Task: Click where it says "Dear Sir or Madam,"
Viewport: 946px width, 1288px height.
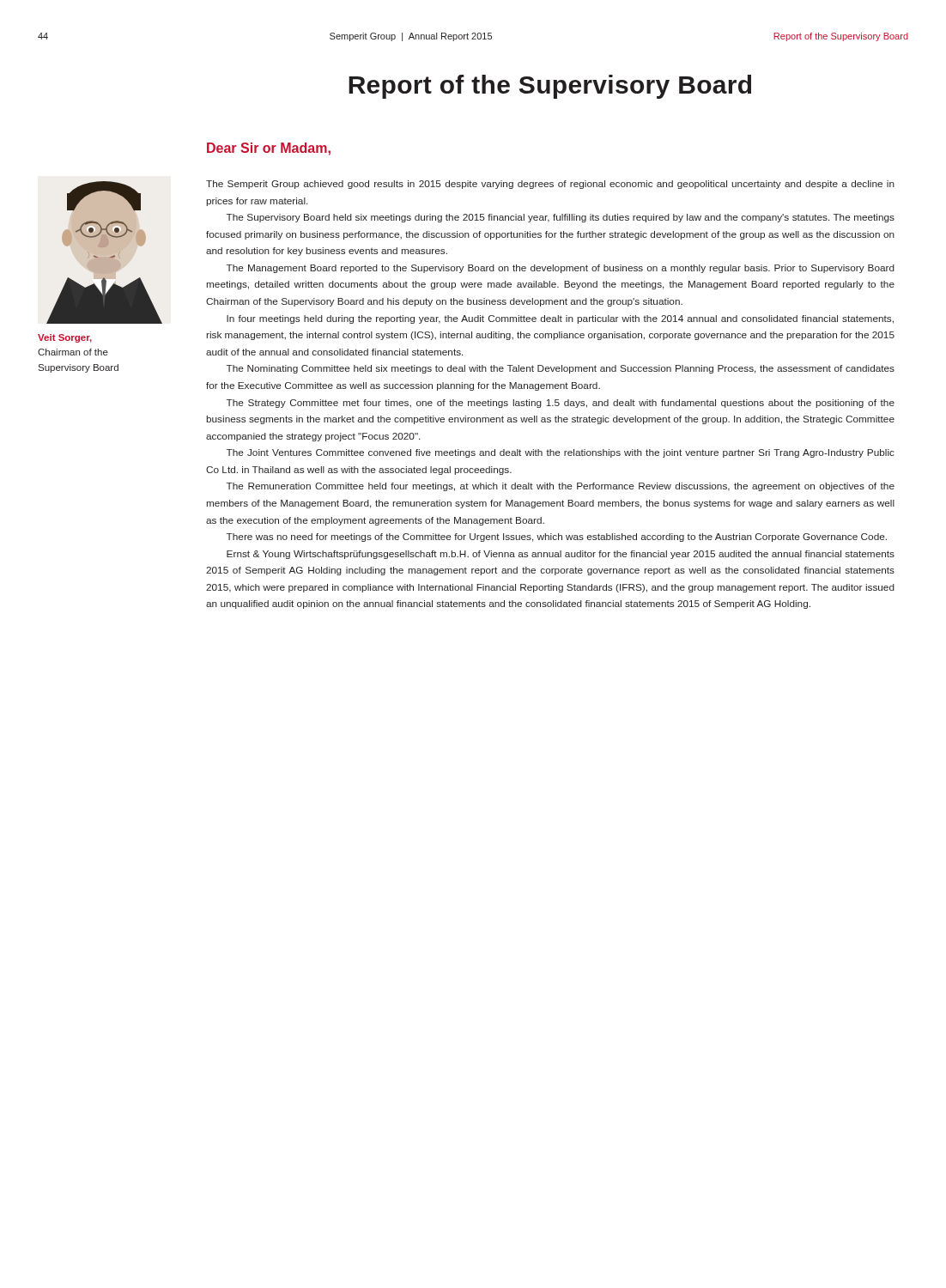Action: 269,149
